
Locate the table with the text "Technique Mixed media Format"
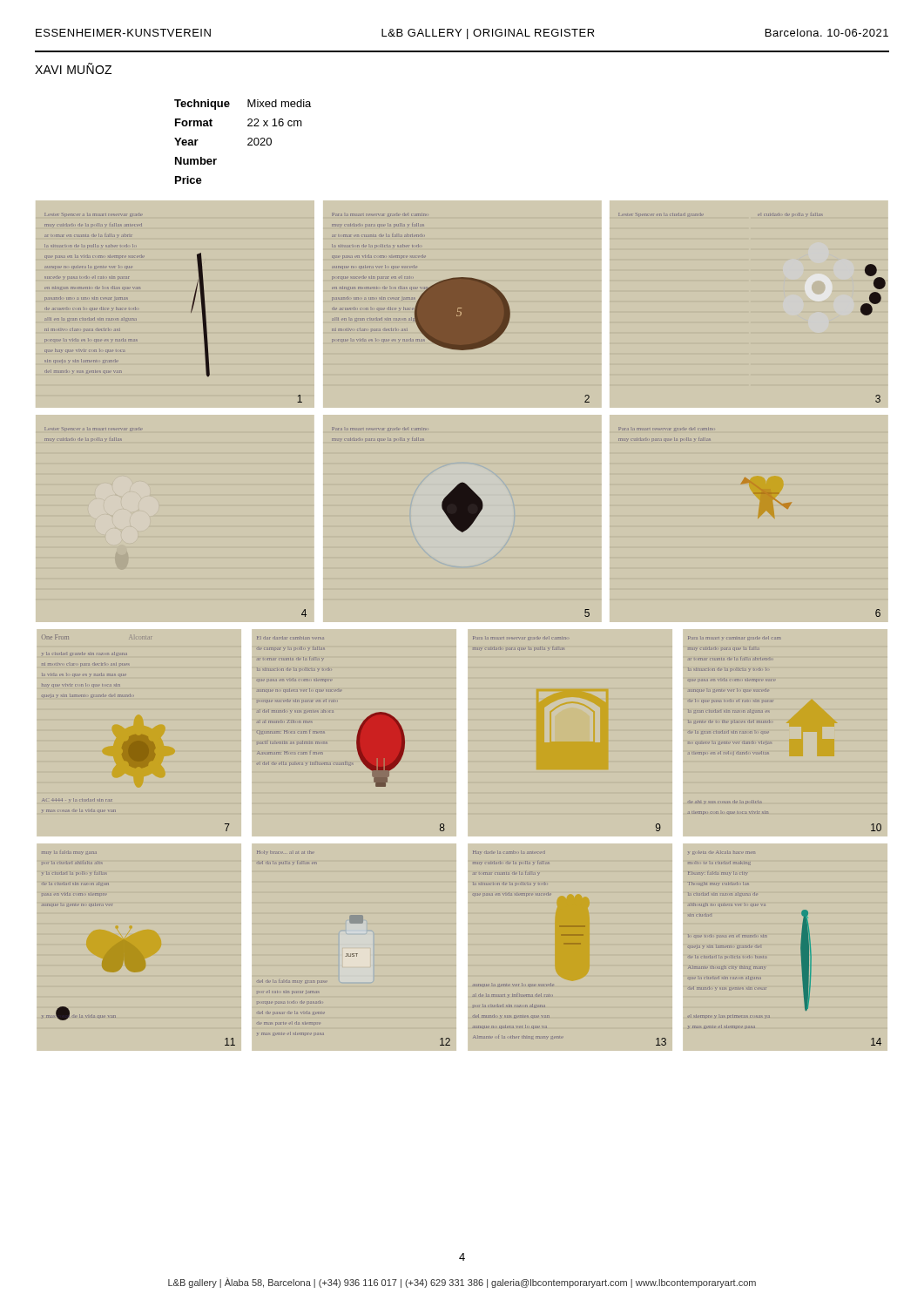(x=243, y=142)
